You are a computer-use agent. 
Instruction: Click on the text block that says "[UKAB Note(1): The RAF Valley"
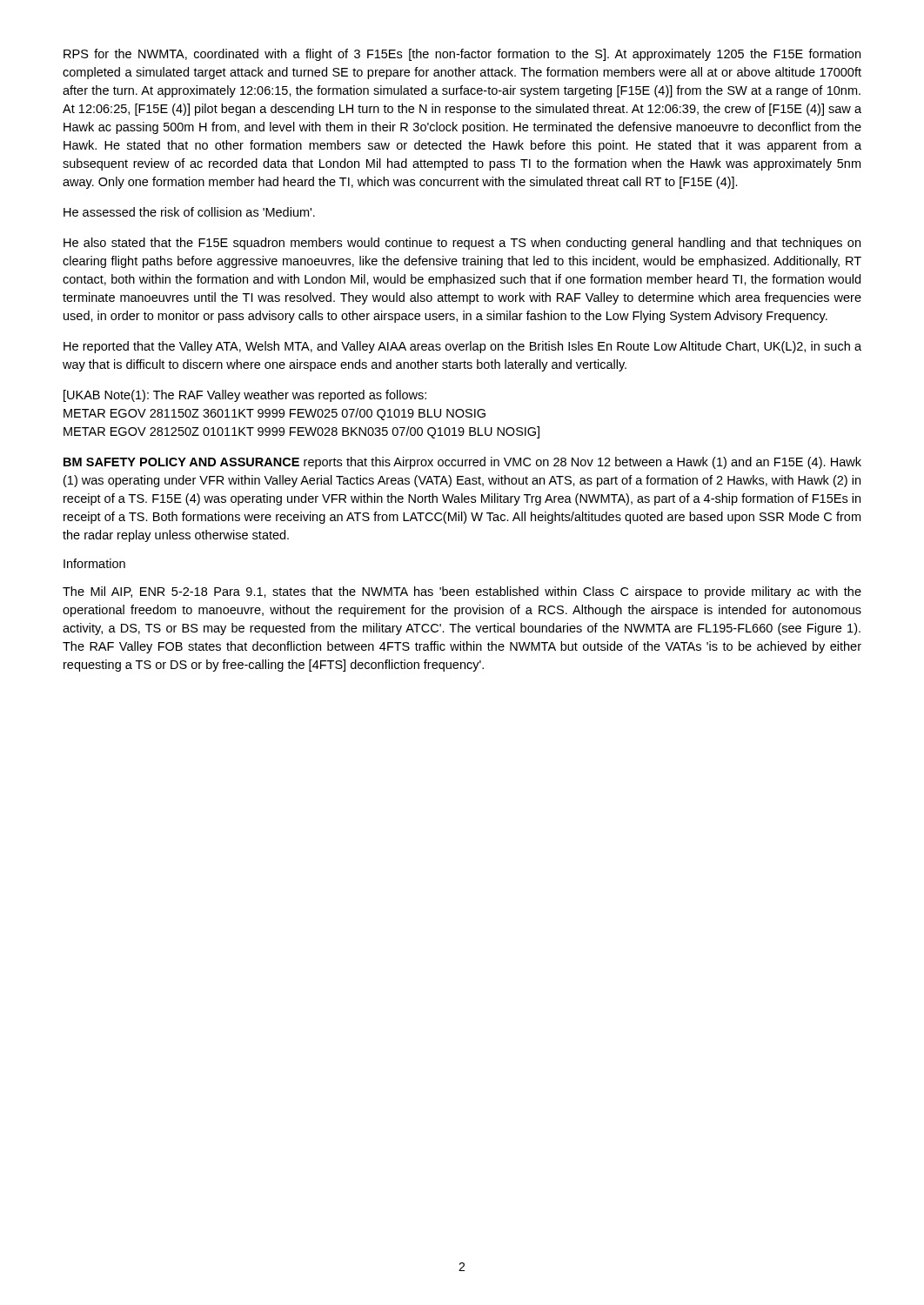302,413
